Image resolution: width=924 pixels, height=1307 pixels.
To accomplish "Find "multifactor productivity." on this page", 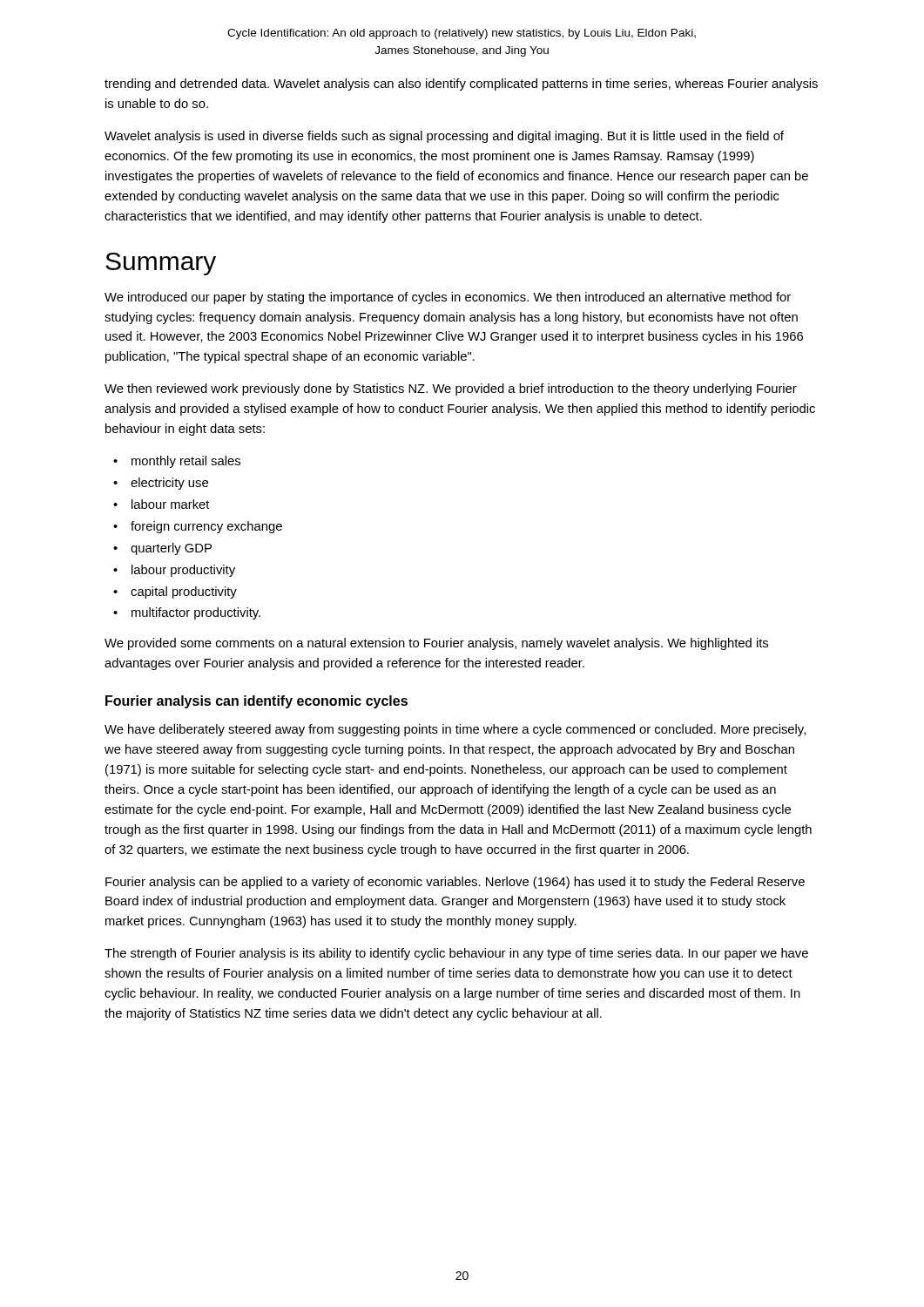I will pyautogui.click(x=196, y=613).
